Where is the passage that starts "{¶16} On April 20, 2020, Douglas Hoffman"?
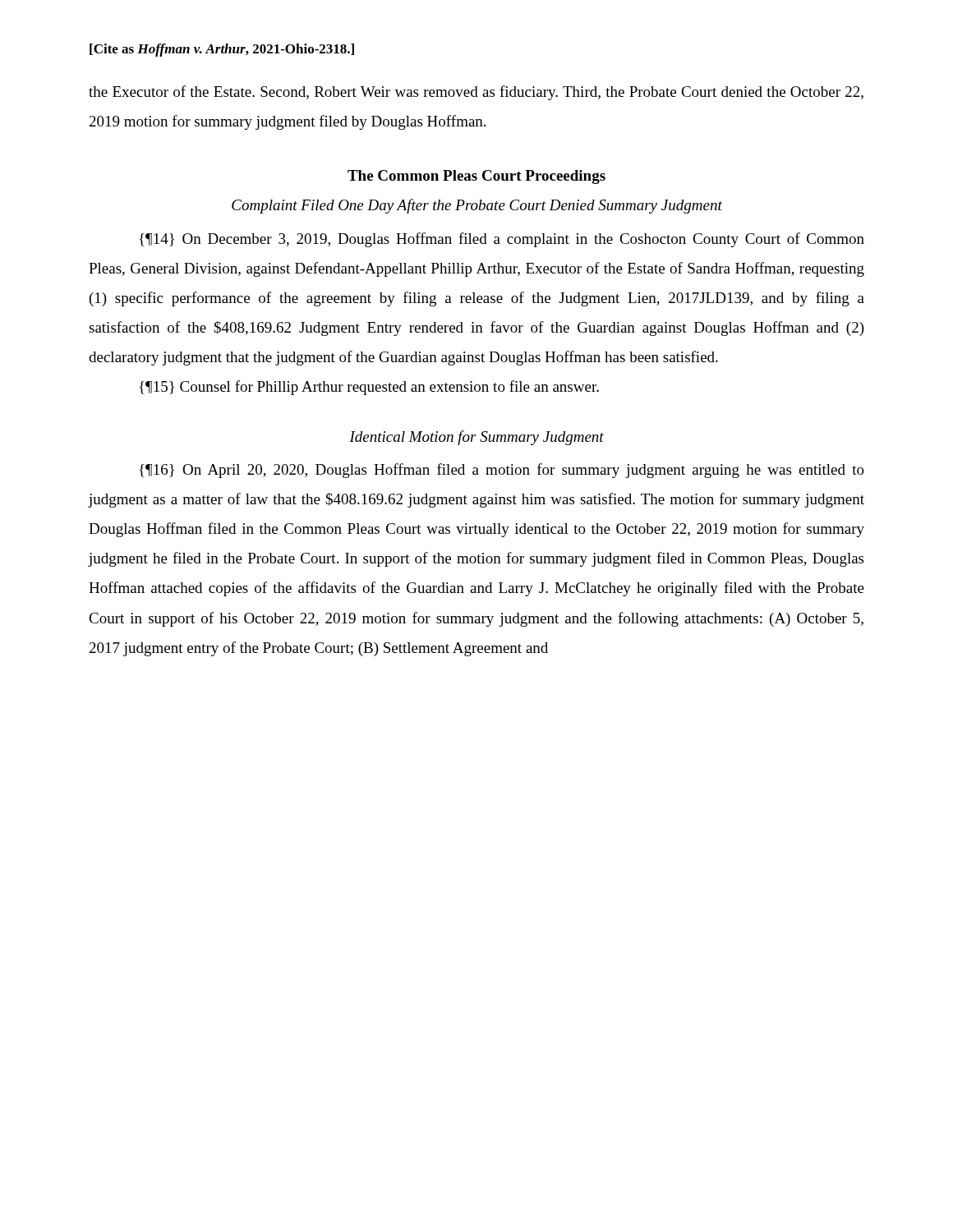 point(476,558)
